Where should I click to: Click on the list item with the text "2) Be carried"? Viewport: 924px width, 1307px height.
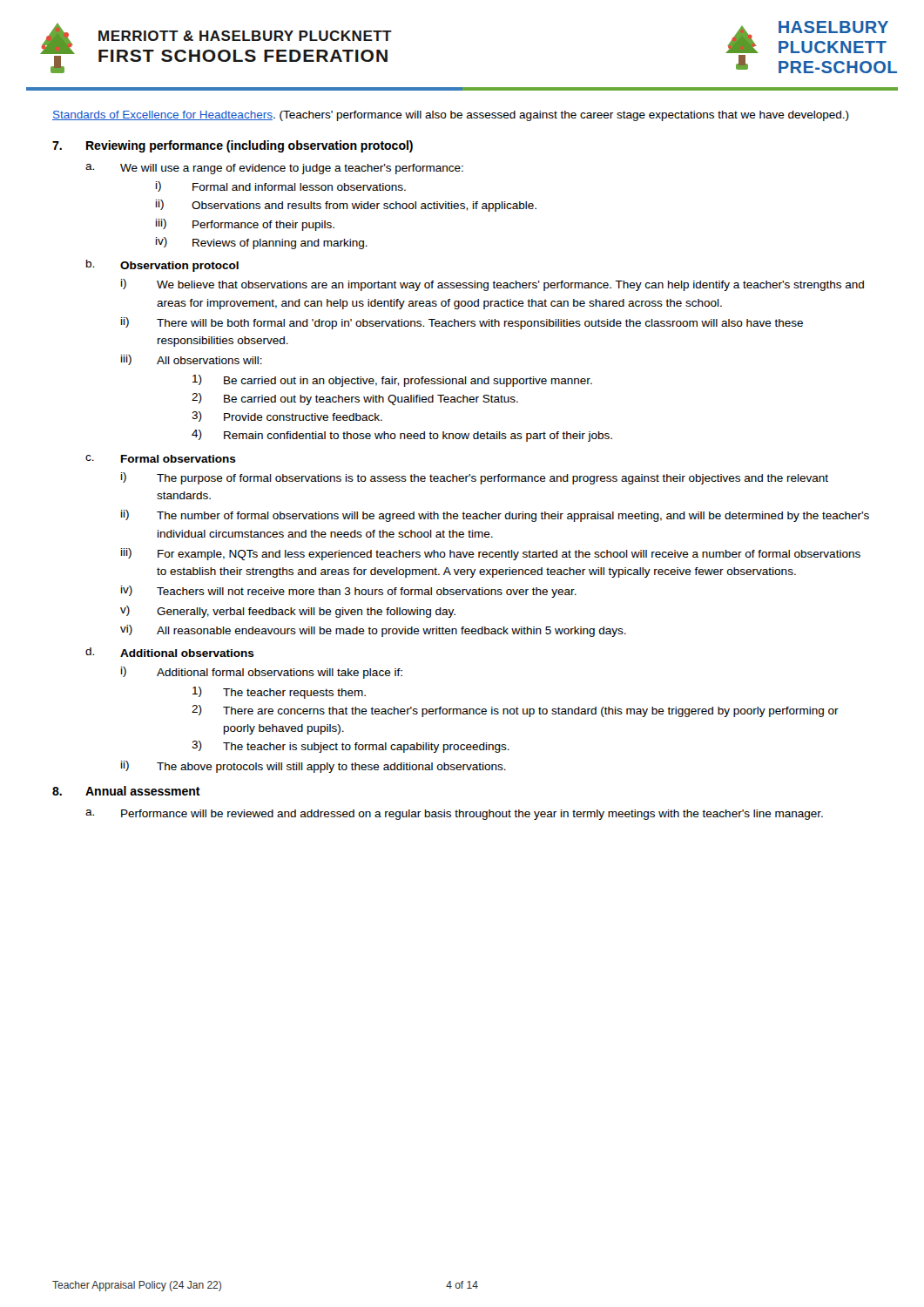pyautogui.click(x=355, y=399)
